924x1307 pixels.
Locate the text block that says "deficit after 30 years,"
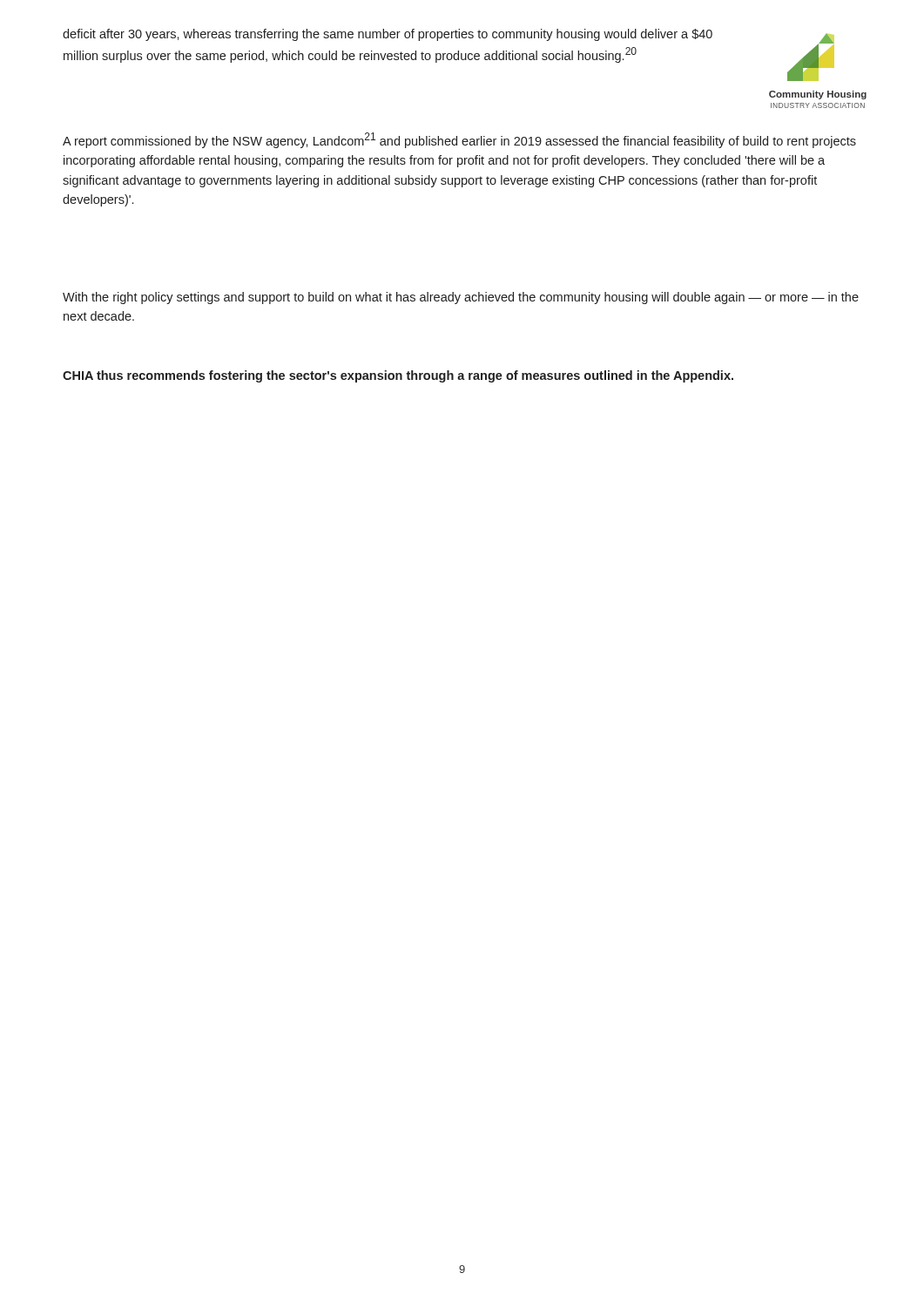pyautogui.click(x=402, y=45)
